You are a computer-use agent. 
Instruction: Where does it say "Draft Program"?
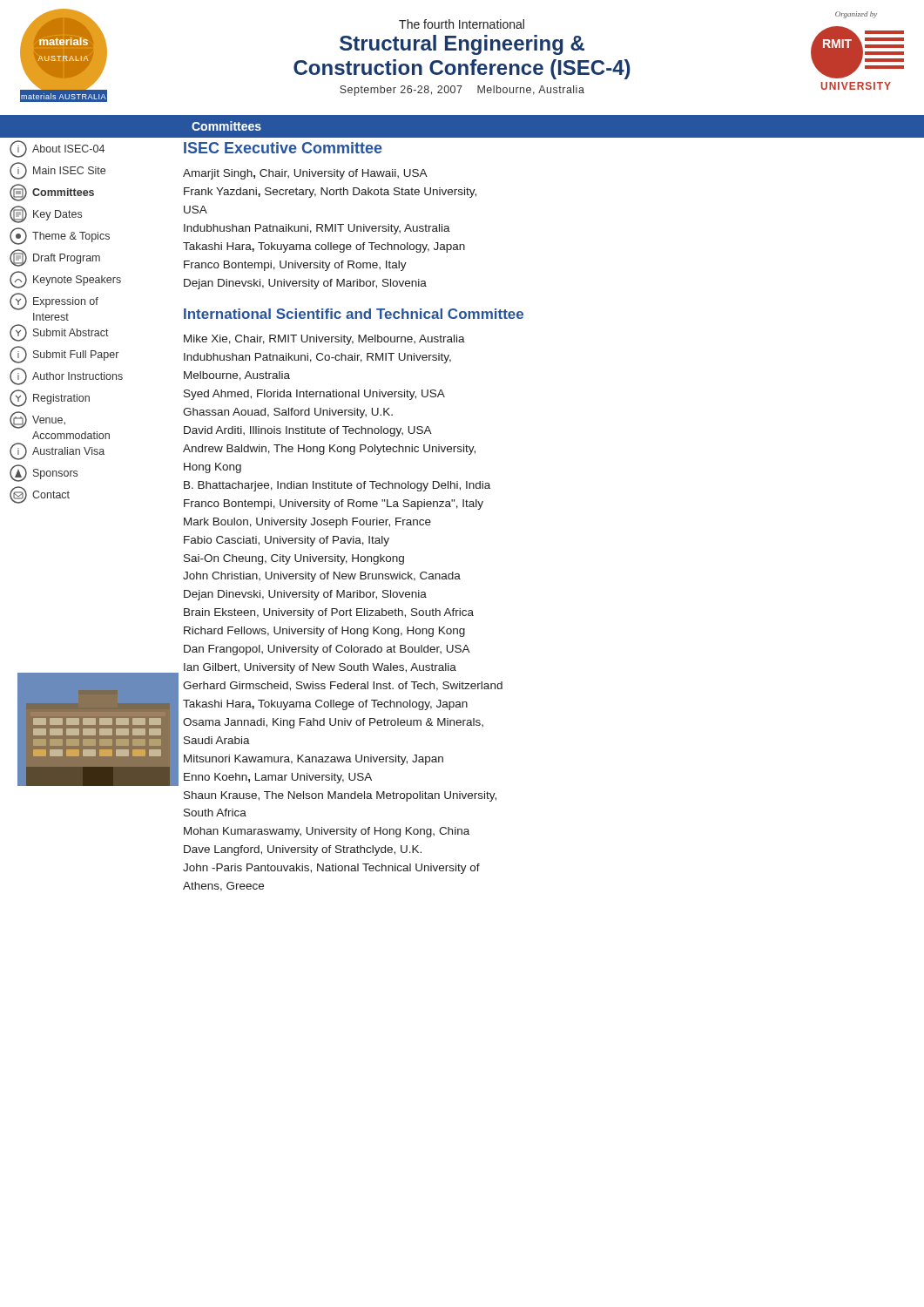tap(55, 258)
